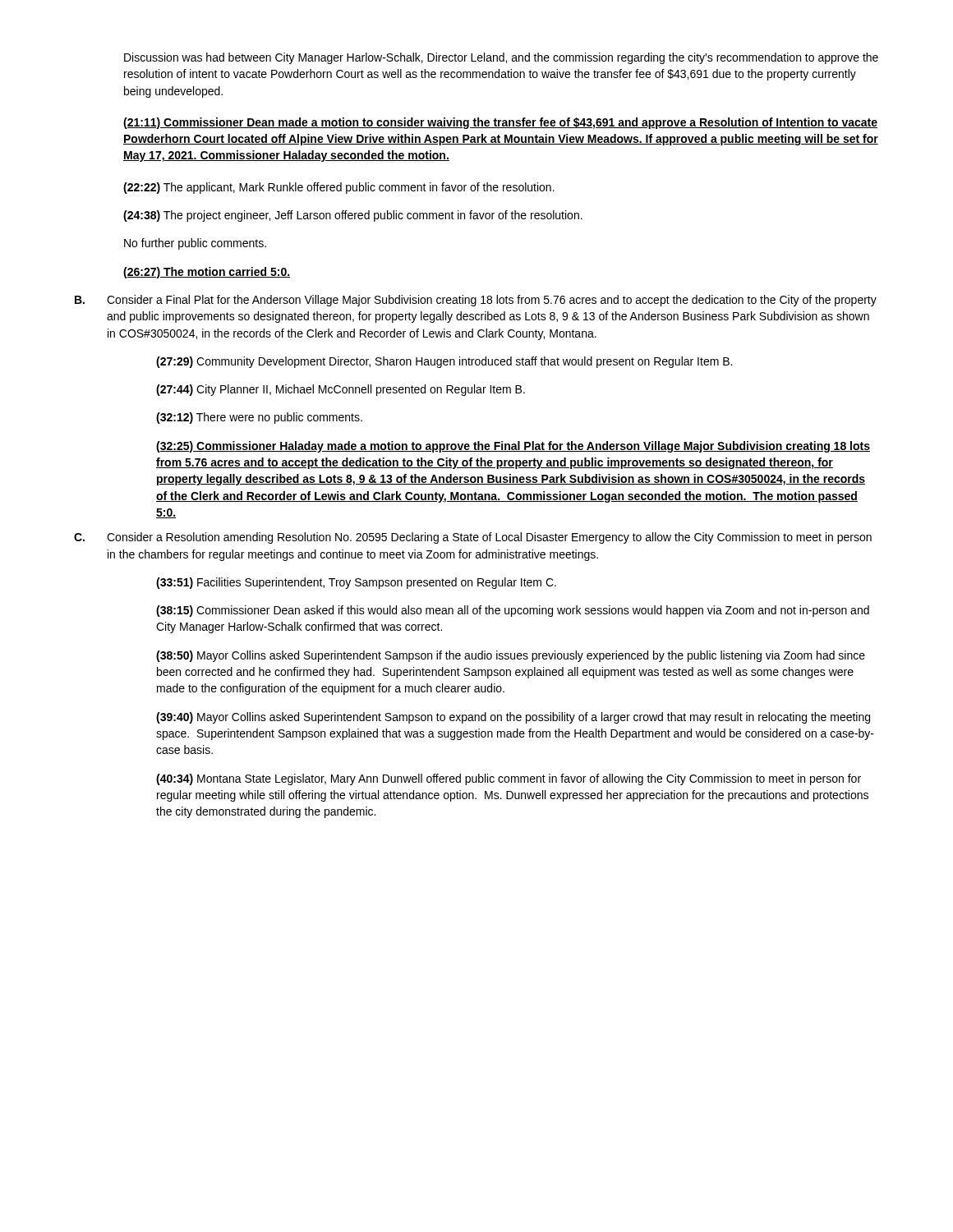
Task: Locate the list item that reads "C. Consider a Resolution amending"
Action: click(x=476, y=546)
